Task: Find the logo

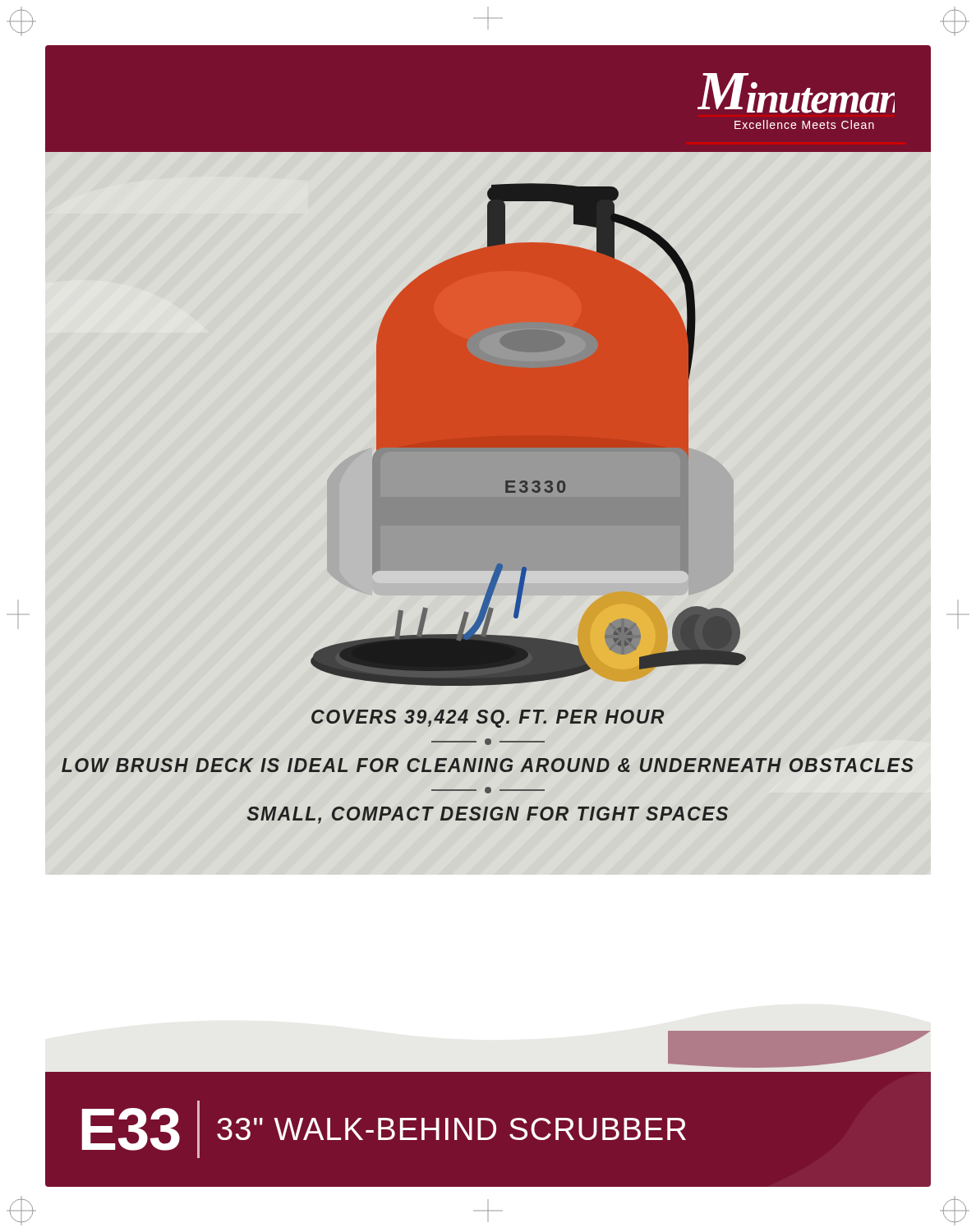Action: 796,102
